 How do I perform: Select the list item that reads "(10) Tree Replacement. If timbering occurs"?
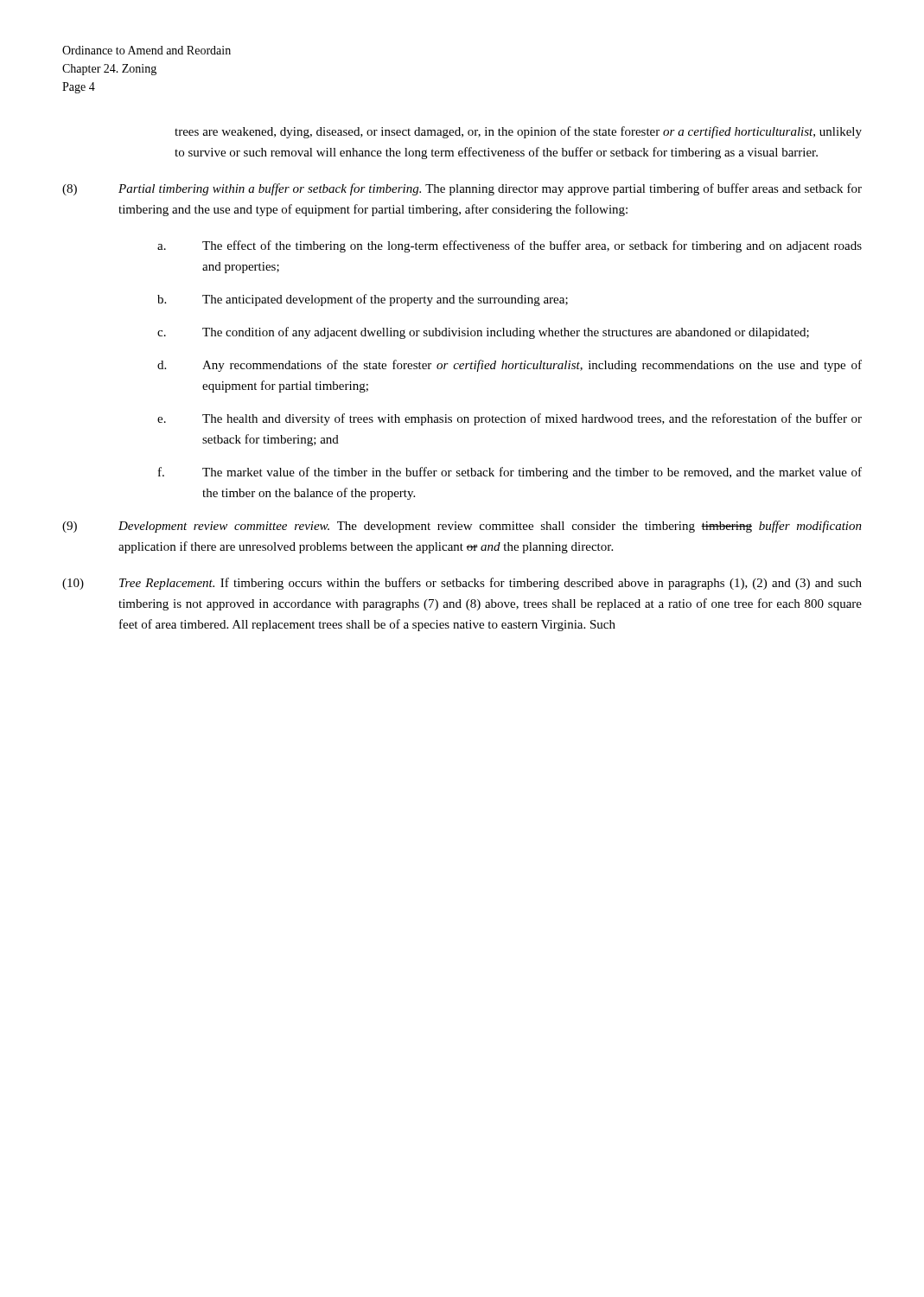462,603
